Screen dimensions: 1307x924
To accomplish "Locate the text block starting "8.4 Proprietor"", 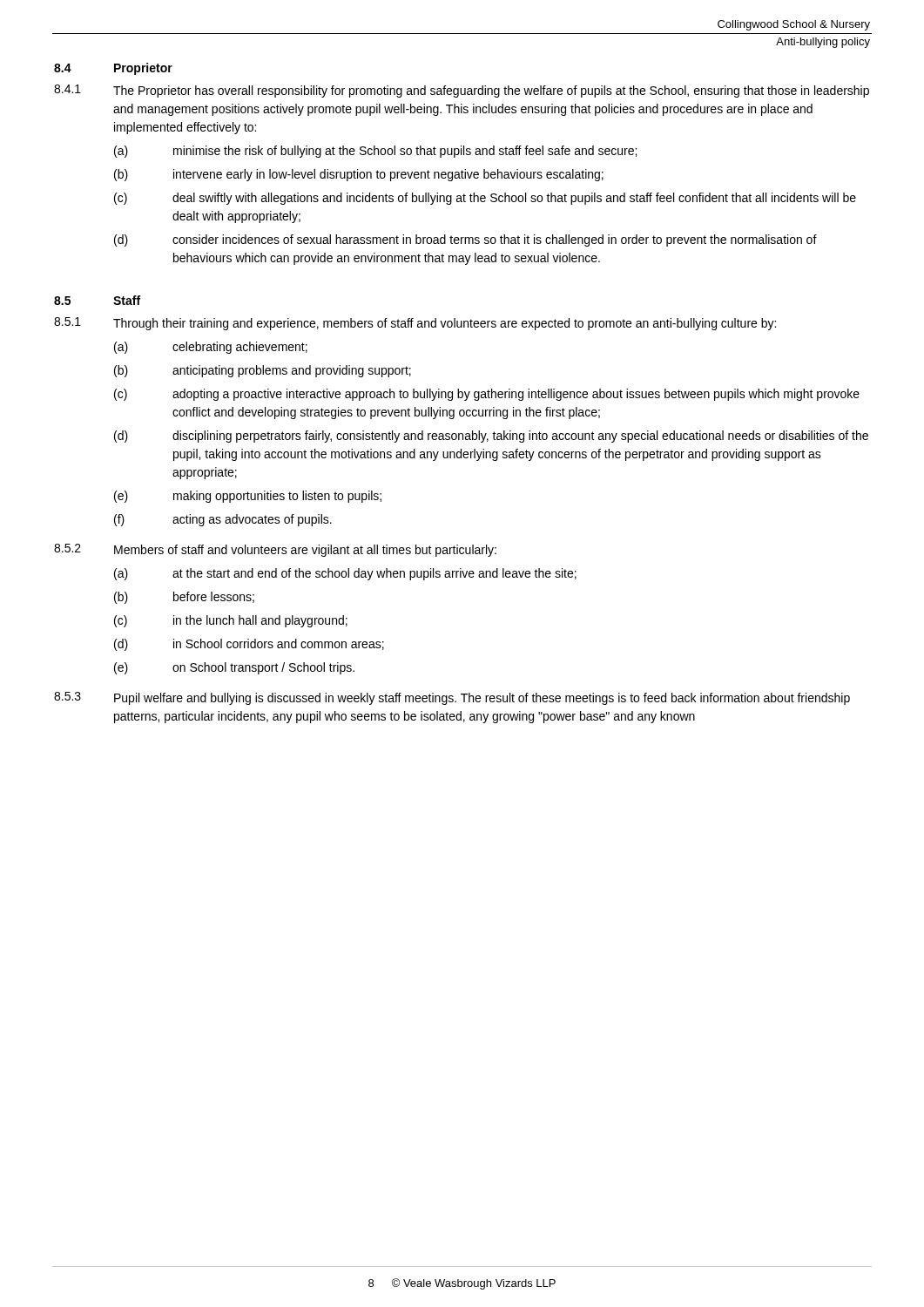I will [x=113, y=64].
